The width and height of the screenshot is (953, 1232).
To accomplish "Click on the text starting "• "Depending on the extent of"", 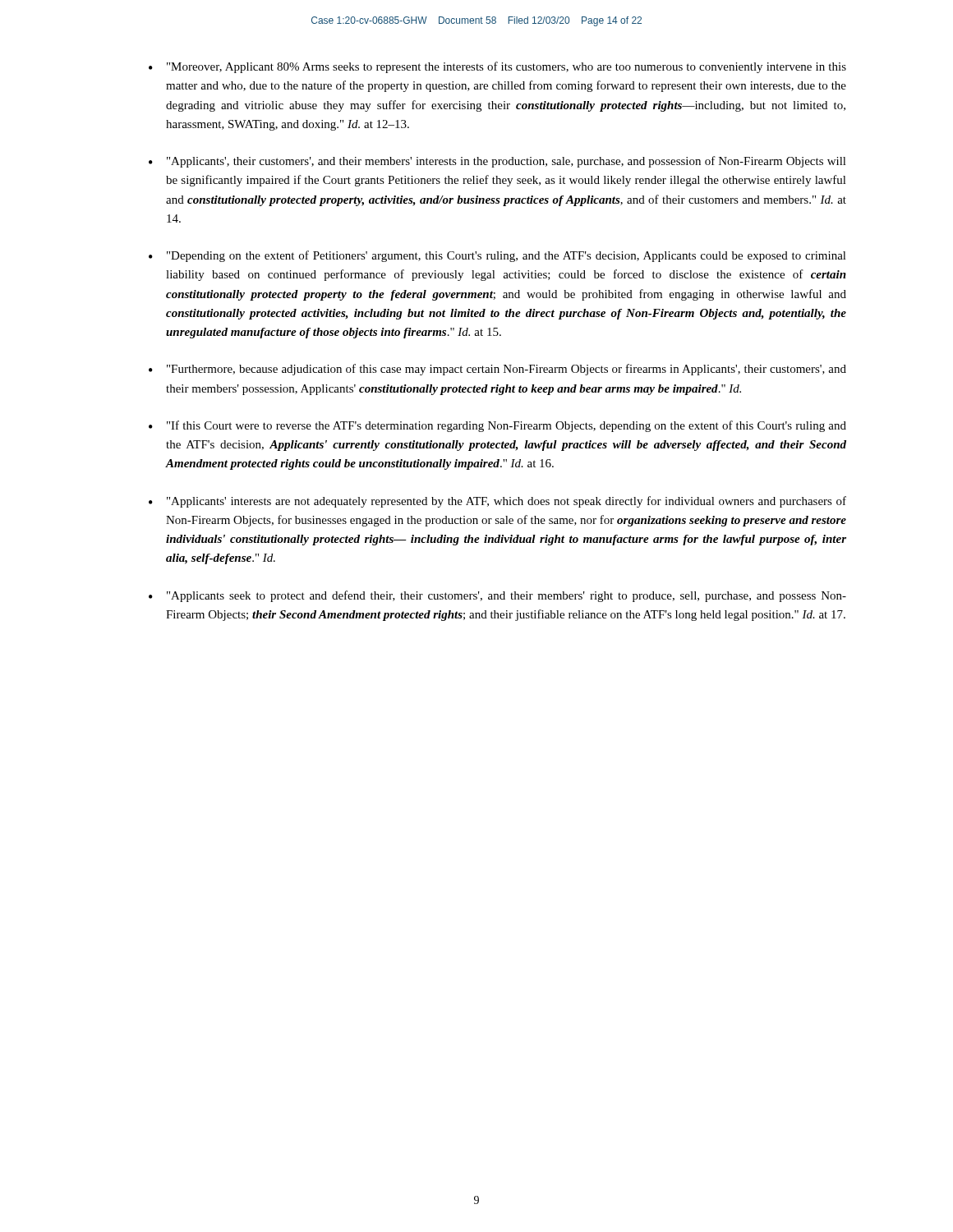I will pos(497,294).
